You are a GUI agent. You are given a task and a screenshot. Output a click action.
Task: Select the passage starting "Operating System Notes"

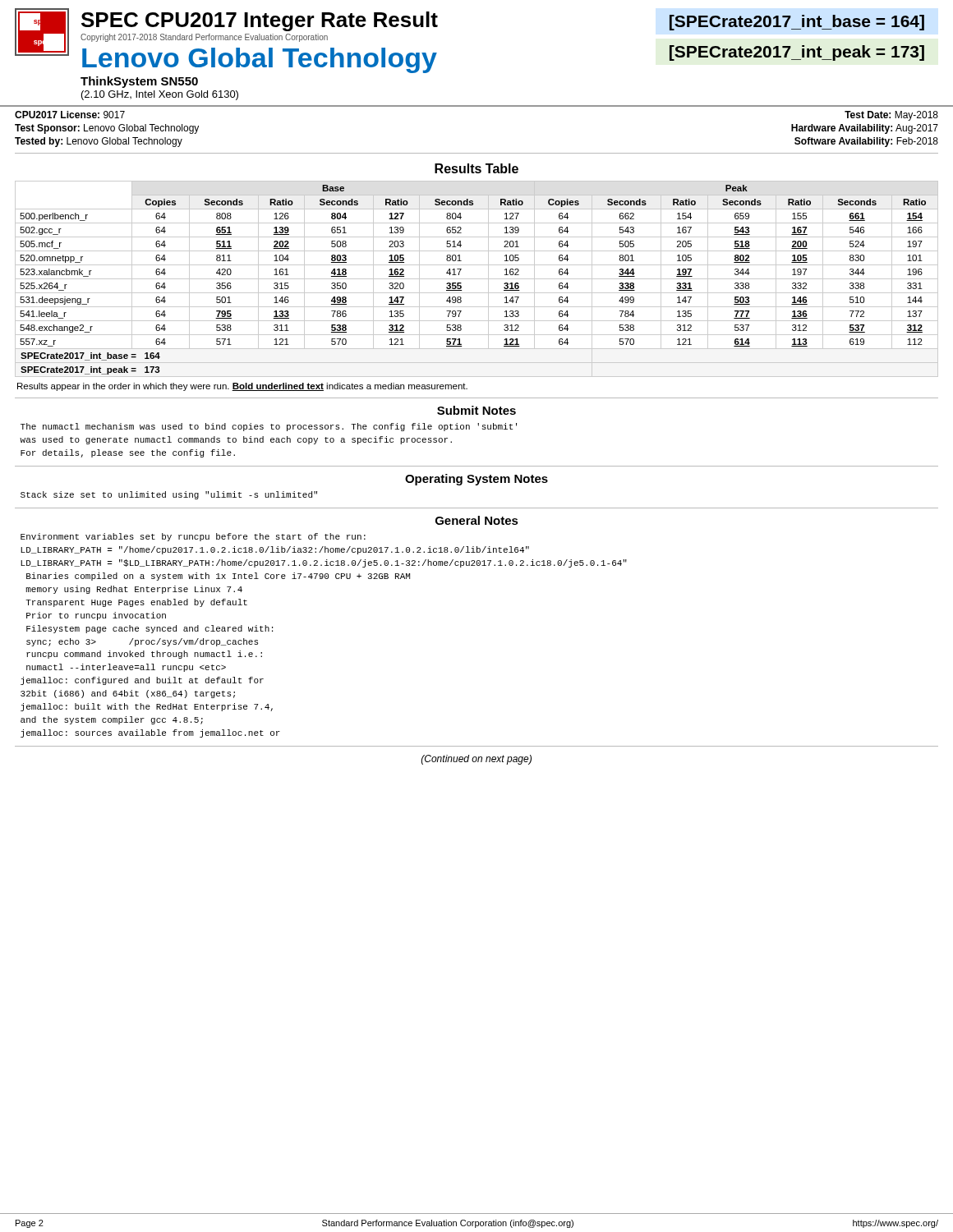pos(476,479)
